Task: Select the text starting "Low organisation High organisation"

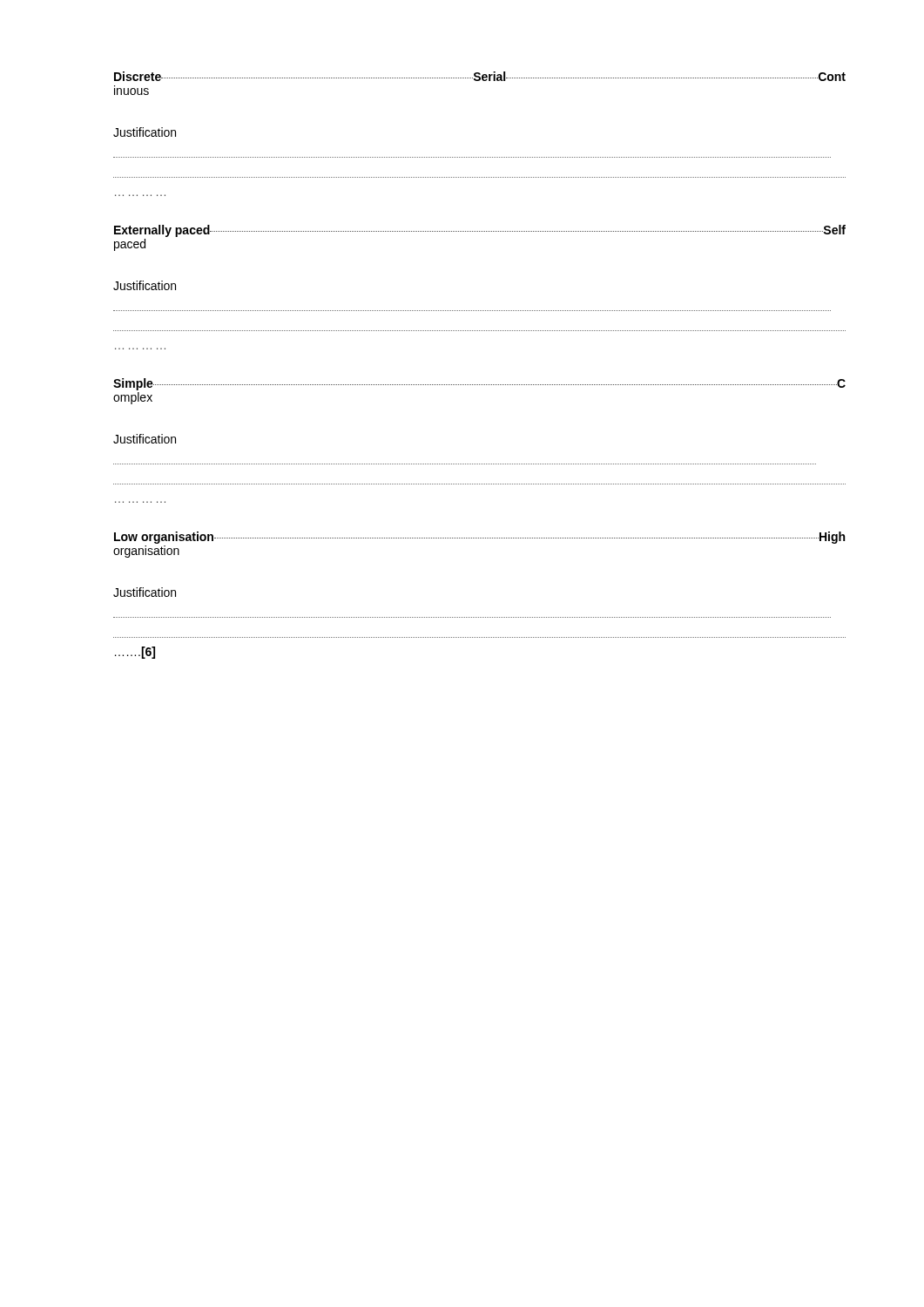Action: tap(479, 544)
